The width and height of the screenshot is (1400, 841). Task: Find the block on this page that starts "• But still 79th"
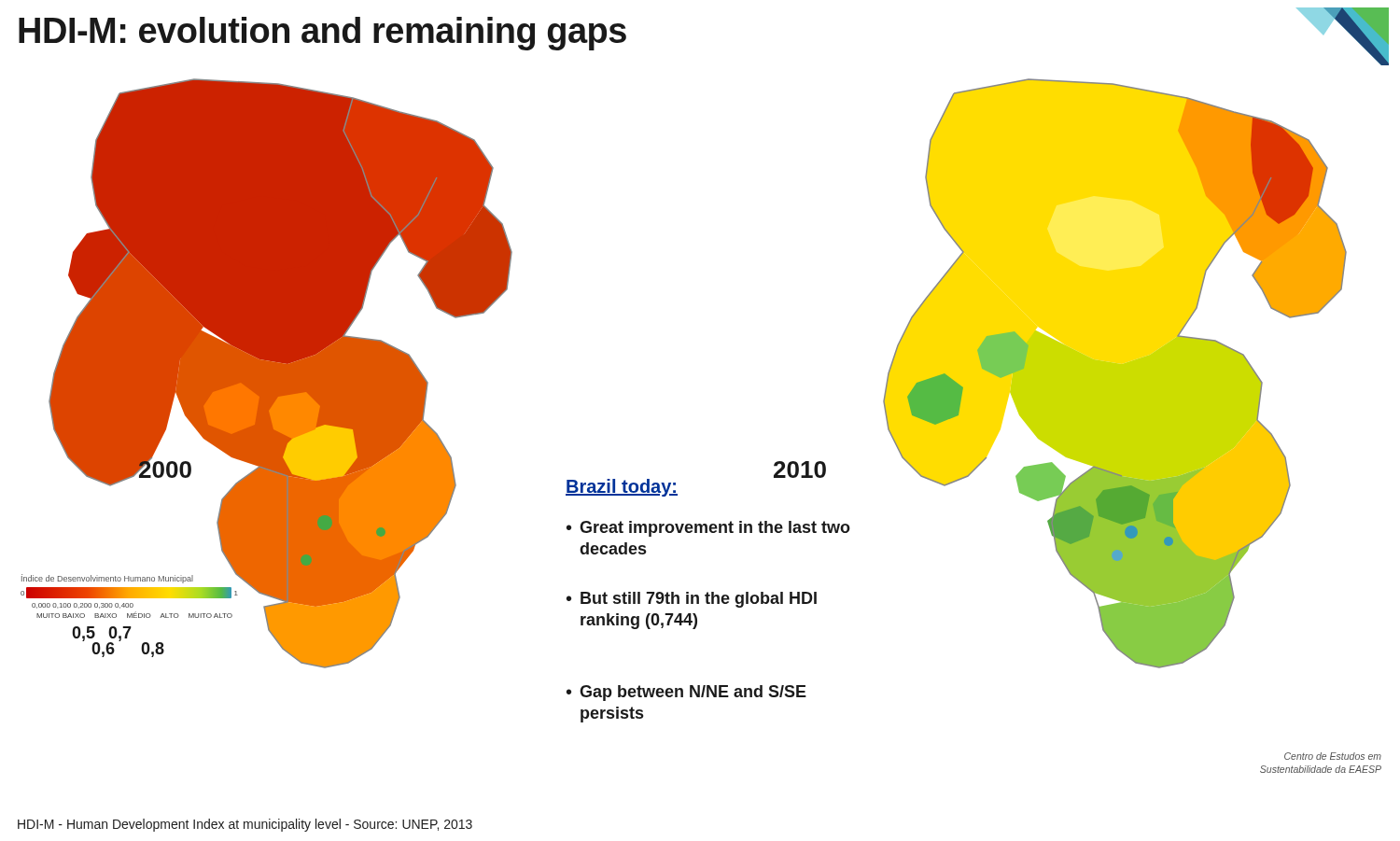tap(710, 609)
